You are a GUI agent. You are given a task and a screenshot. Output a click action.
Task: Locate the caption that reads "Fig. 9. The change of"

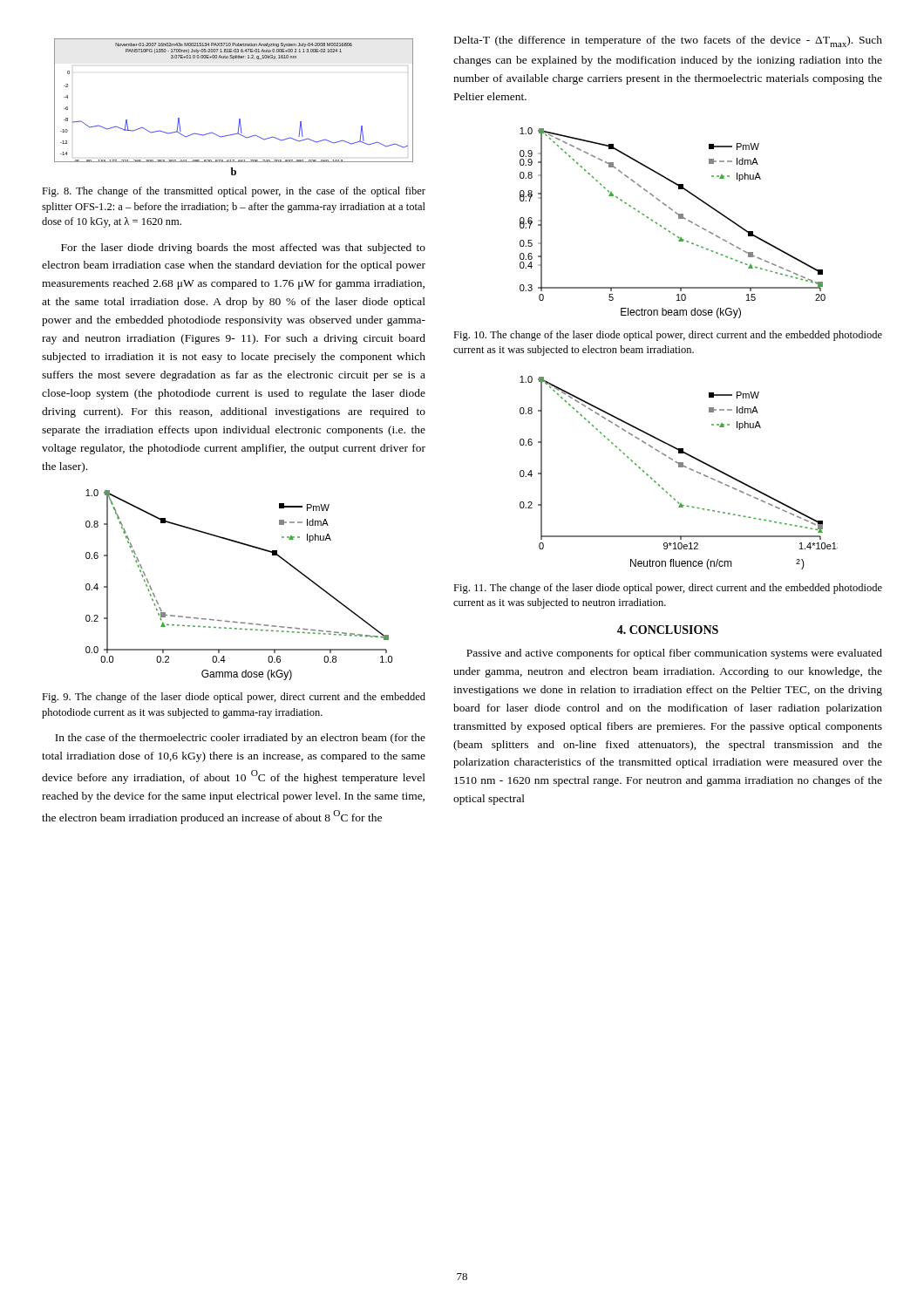tap(234, 705)
